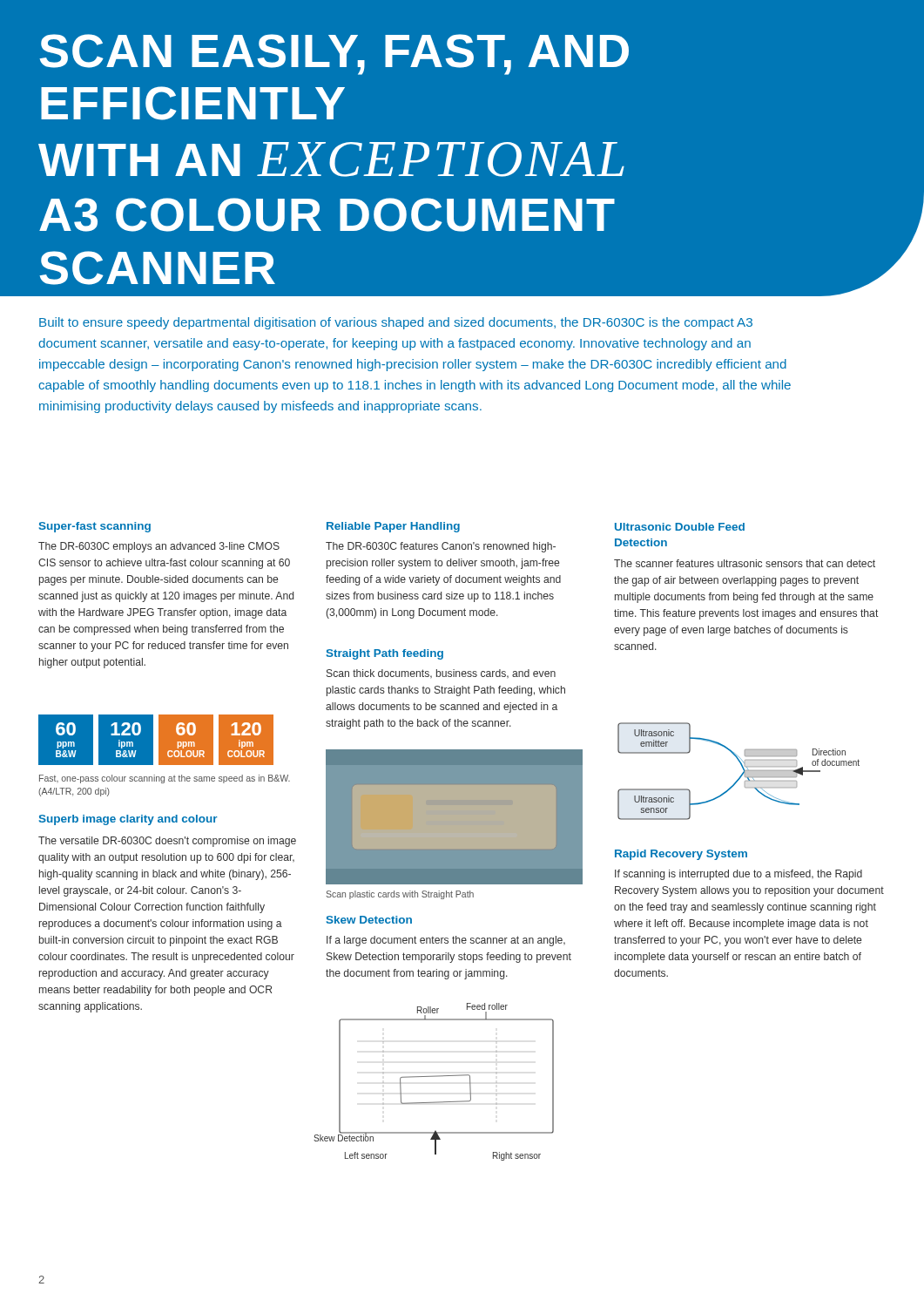This screenshot has width=924, height=1307.
Task: Find "Rapid Recovery System" on this page
Action: [681, 853]
